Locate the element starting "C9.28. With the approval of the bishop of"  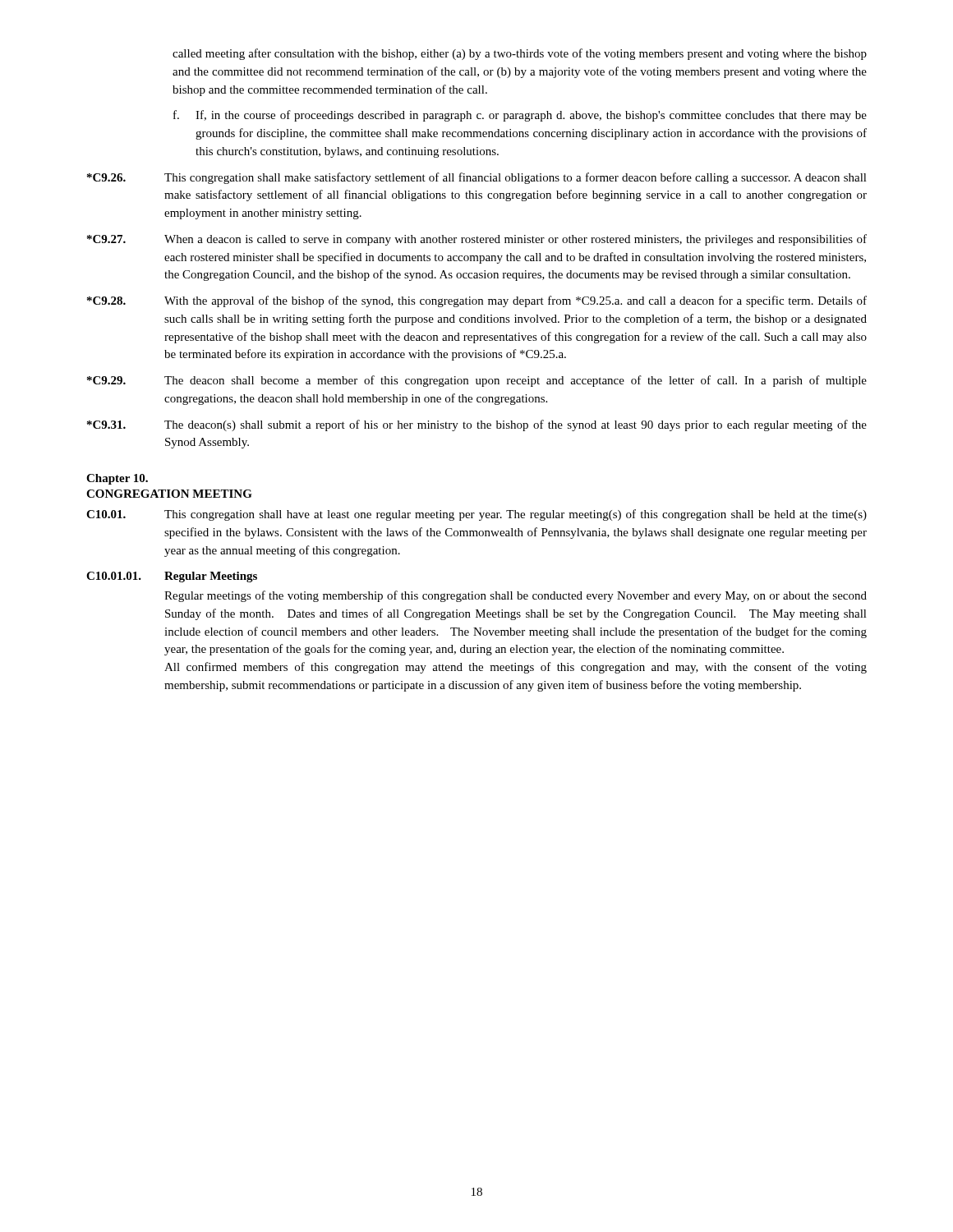[x=476, y=328]
